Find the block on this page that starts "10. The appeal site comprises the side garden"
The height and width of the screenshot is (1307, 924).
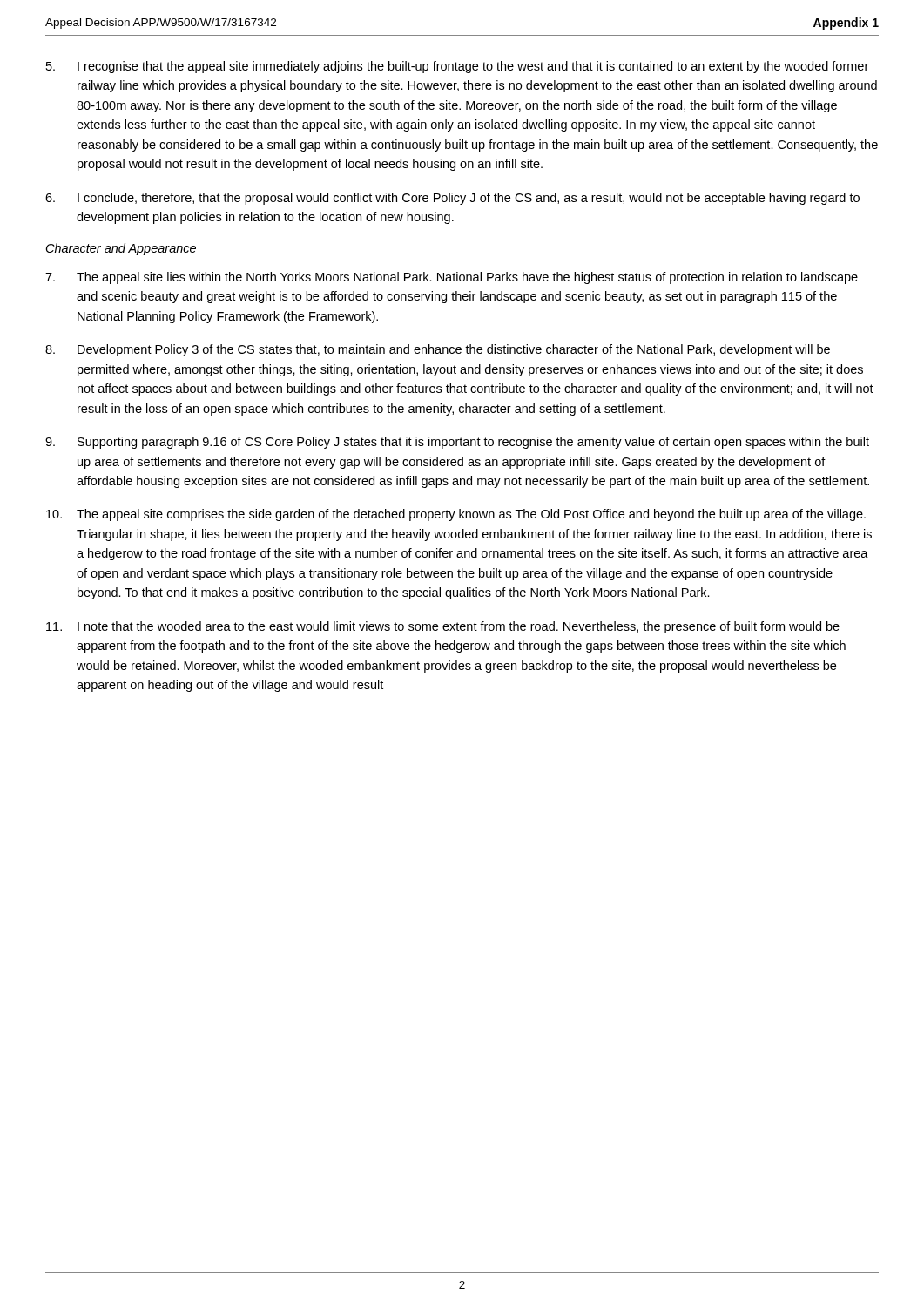462,554
